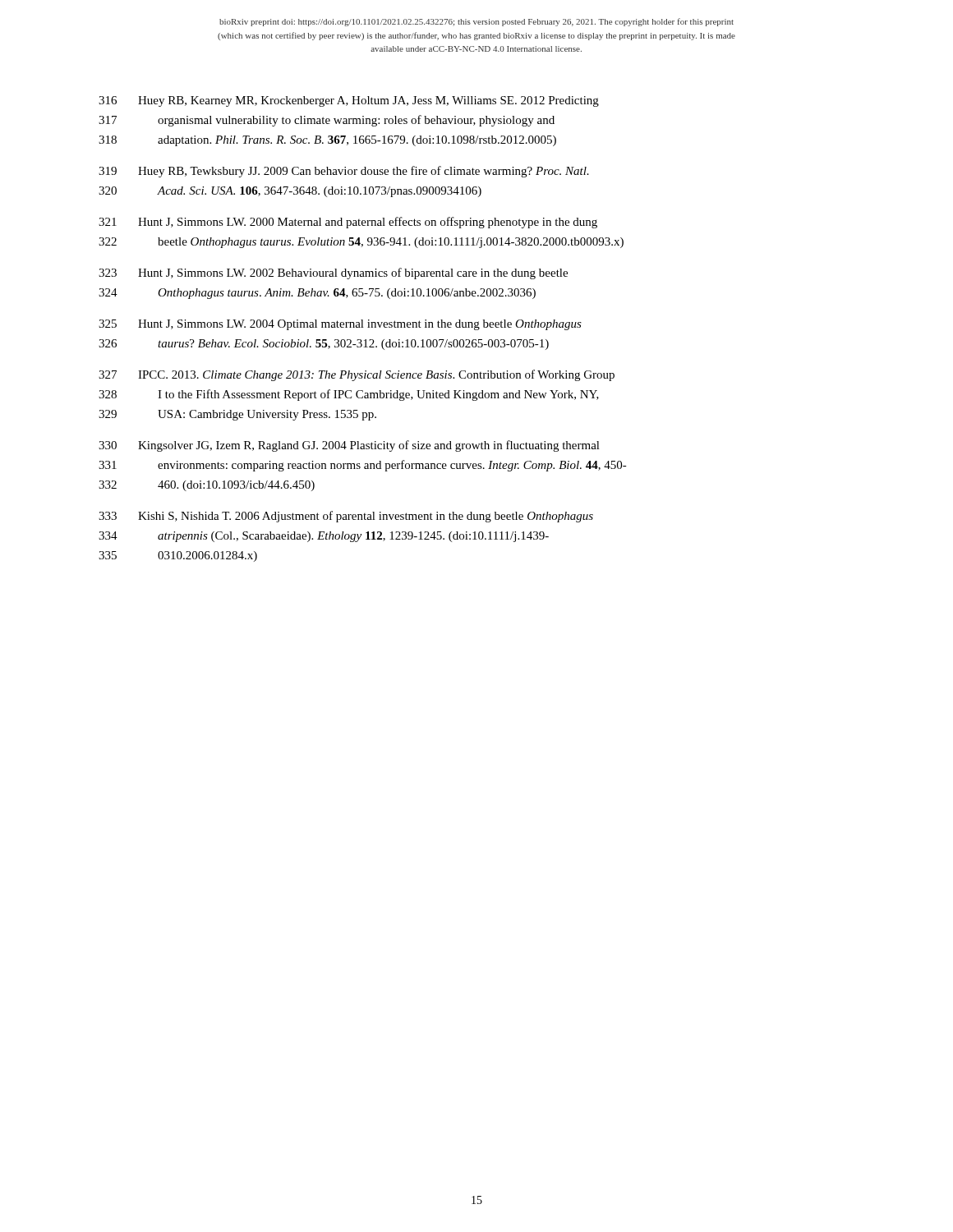
Task: Click on the element starting "334 atripennis (Col., Scarabaeidae)."
Action: [476, 536]
